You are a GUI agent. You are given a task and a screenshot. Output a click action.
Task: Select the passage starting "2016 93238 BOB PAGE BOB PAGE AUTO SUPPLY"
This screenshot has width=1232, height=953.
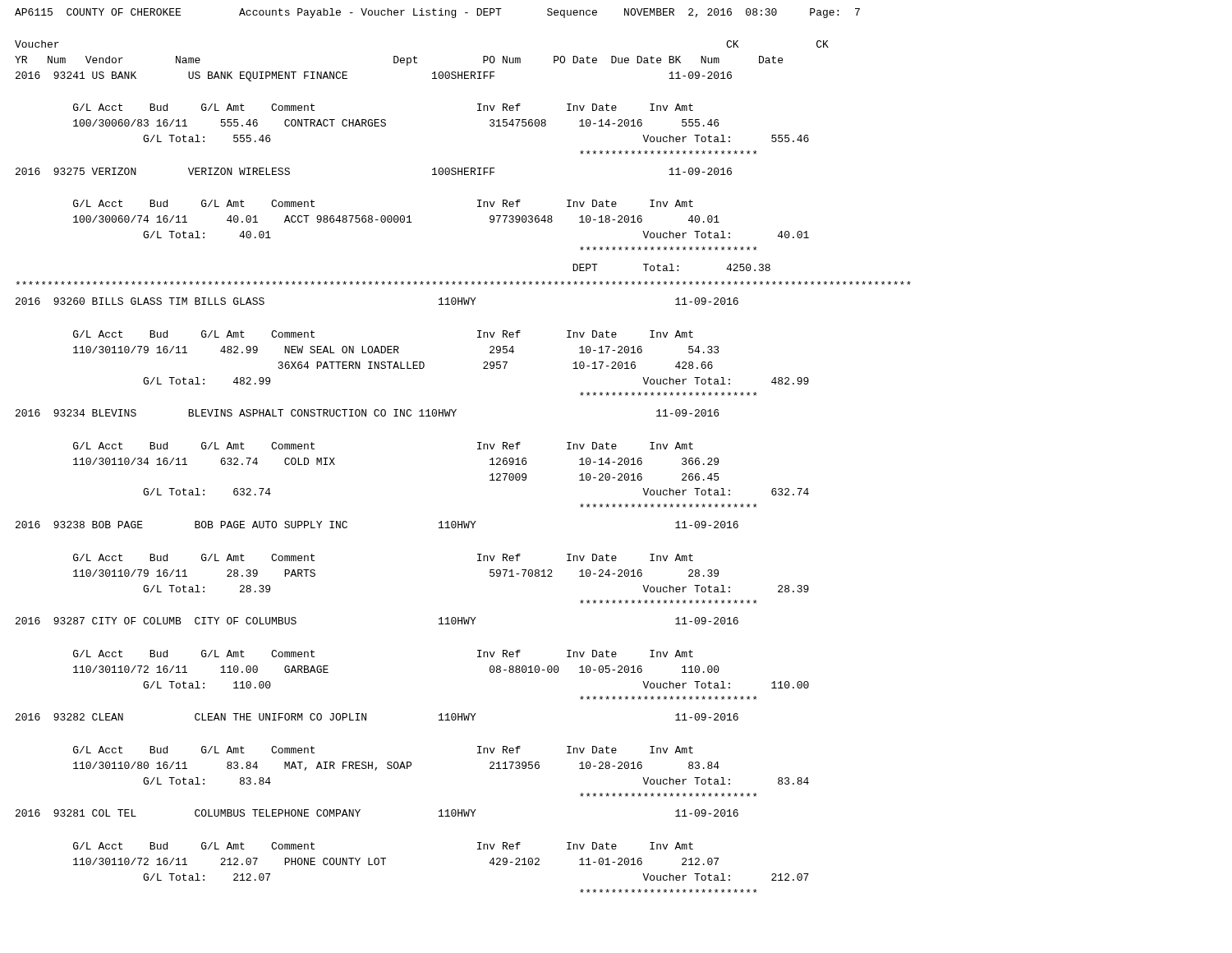click(x=31, y=525)
